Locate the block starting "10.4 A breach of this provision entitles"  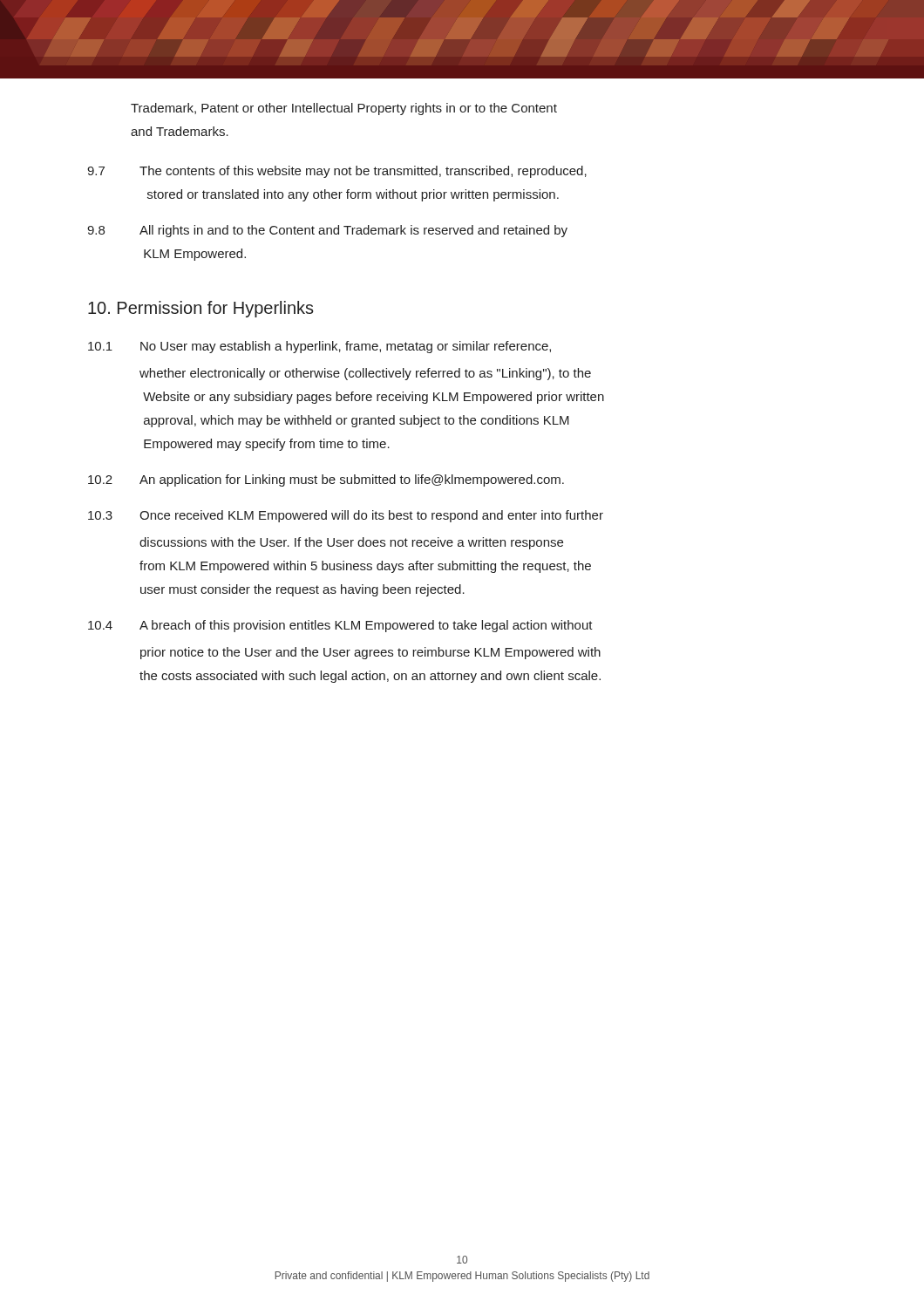click(475, 625)
